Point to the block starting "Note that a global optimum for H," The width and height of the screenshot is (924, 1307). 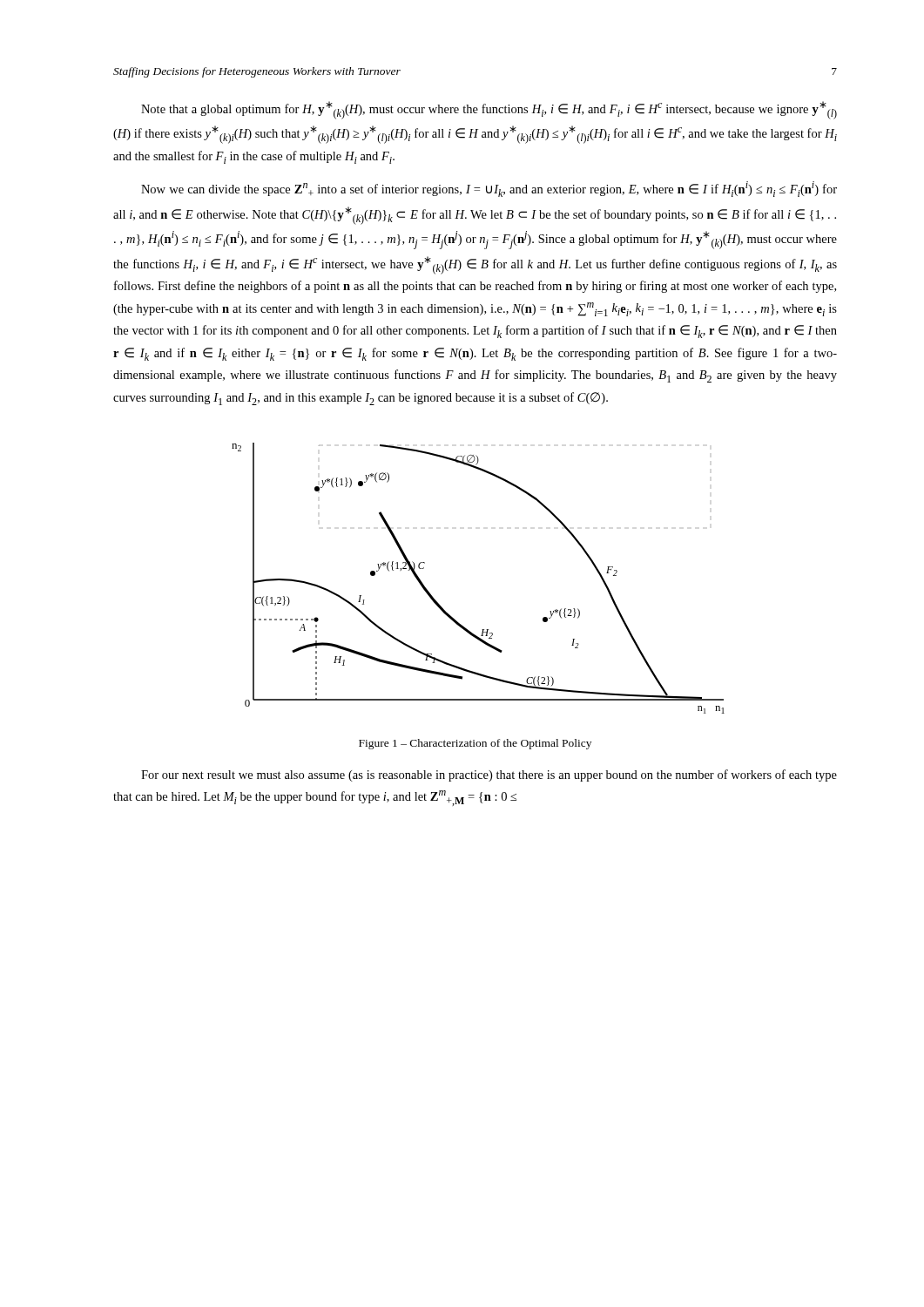pyautogui.click(x=475, y=133)
